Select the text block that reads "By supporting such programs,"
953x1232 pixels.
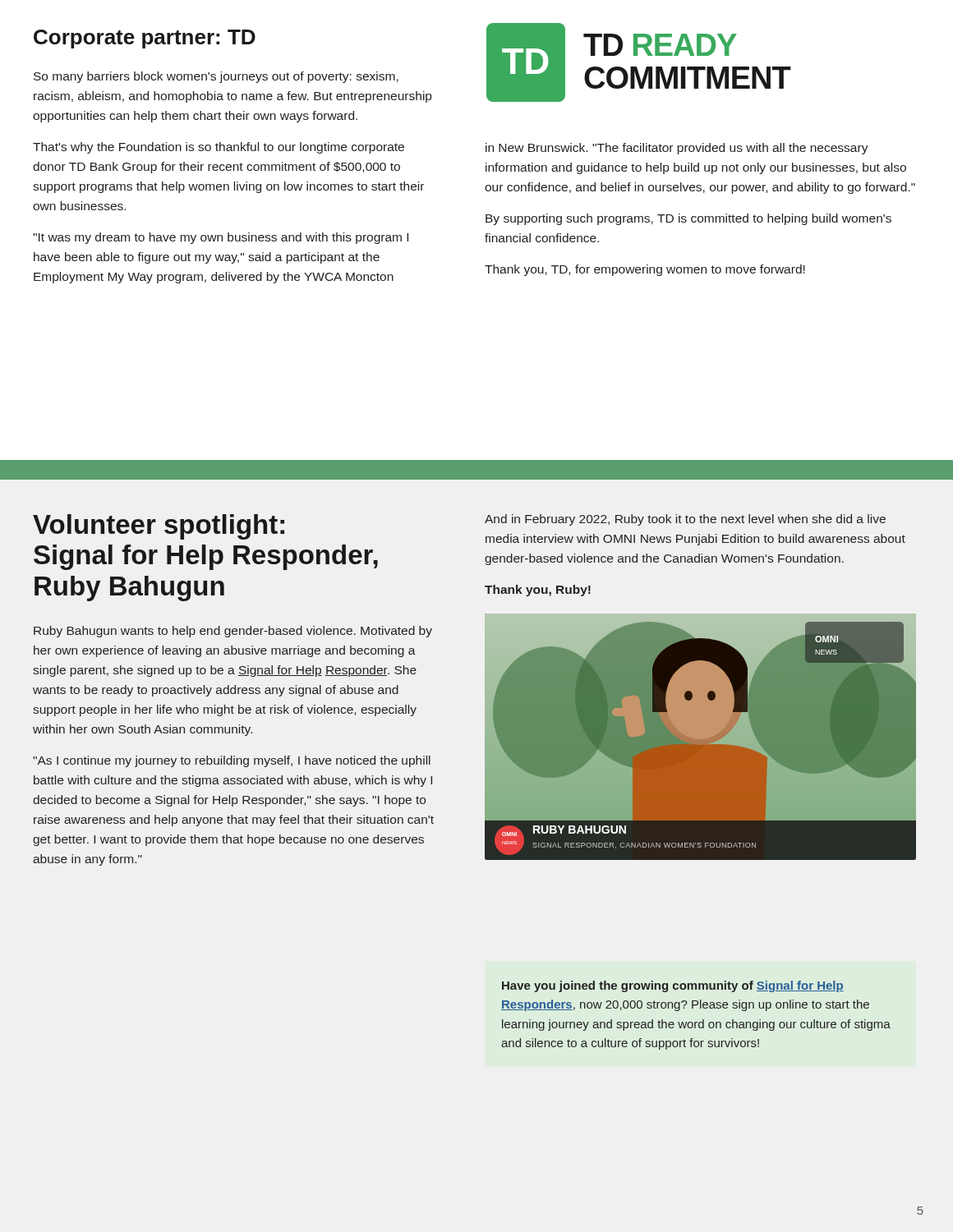(688, 228)
